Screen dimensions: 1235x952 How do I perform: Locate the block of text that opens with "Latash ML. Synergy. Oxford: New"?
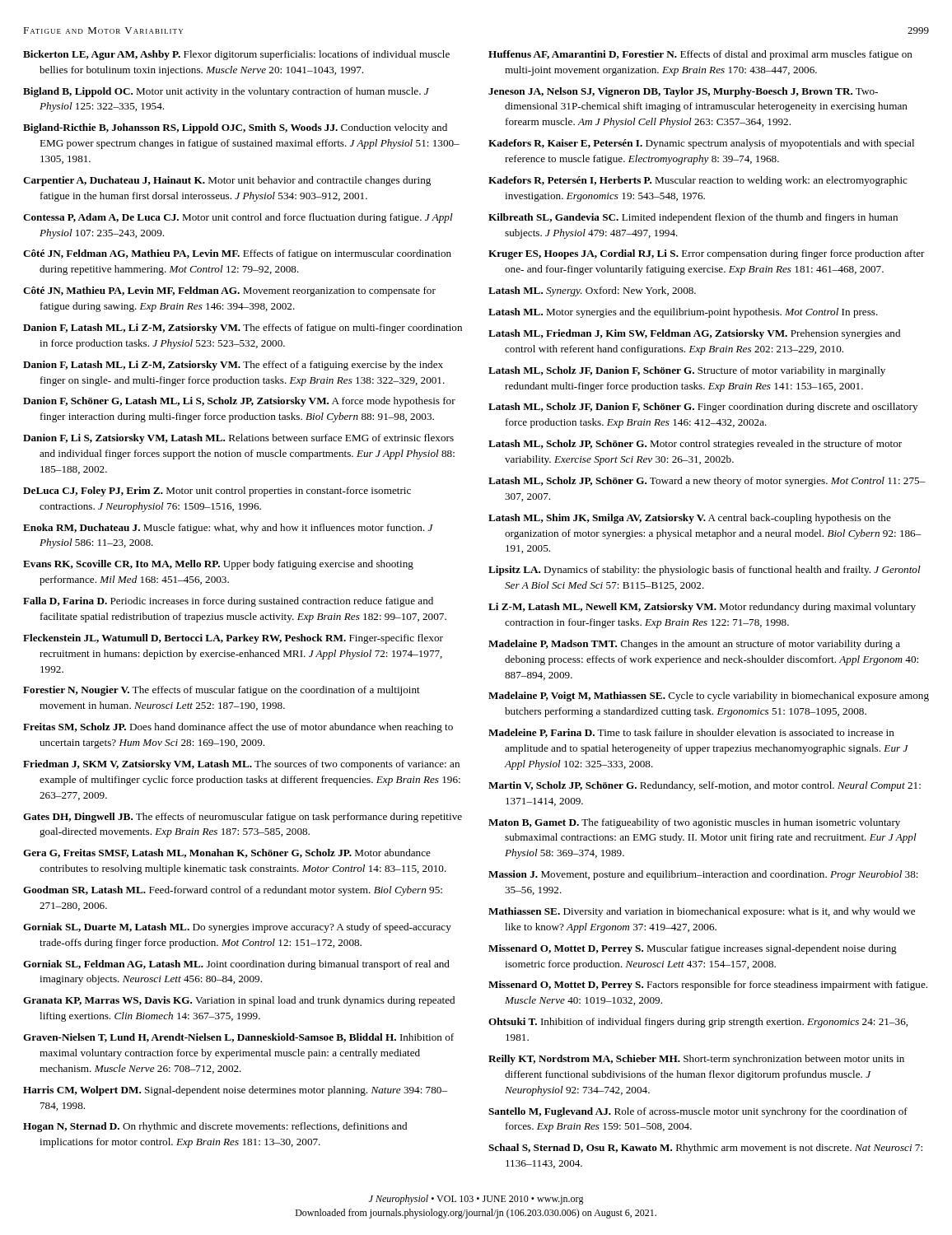pyautogui.click(x=592, y=290)
